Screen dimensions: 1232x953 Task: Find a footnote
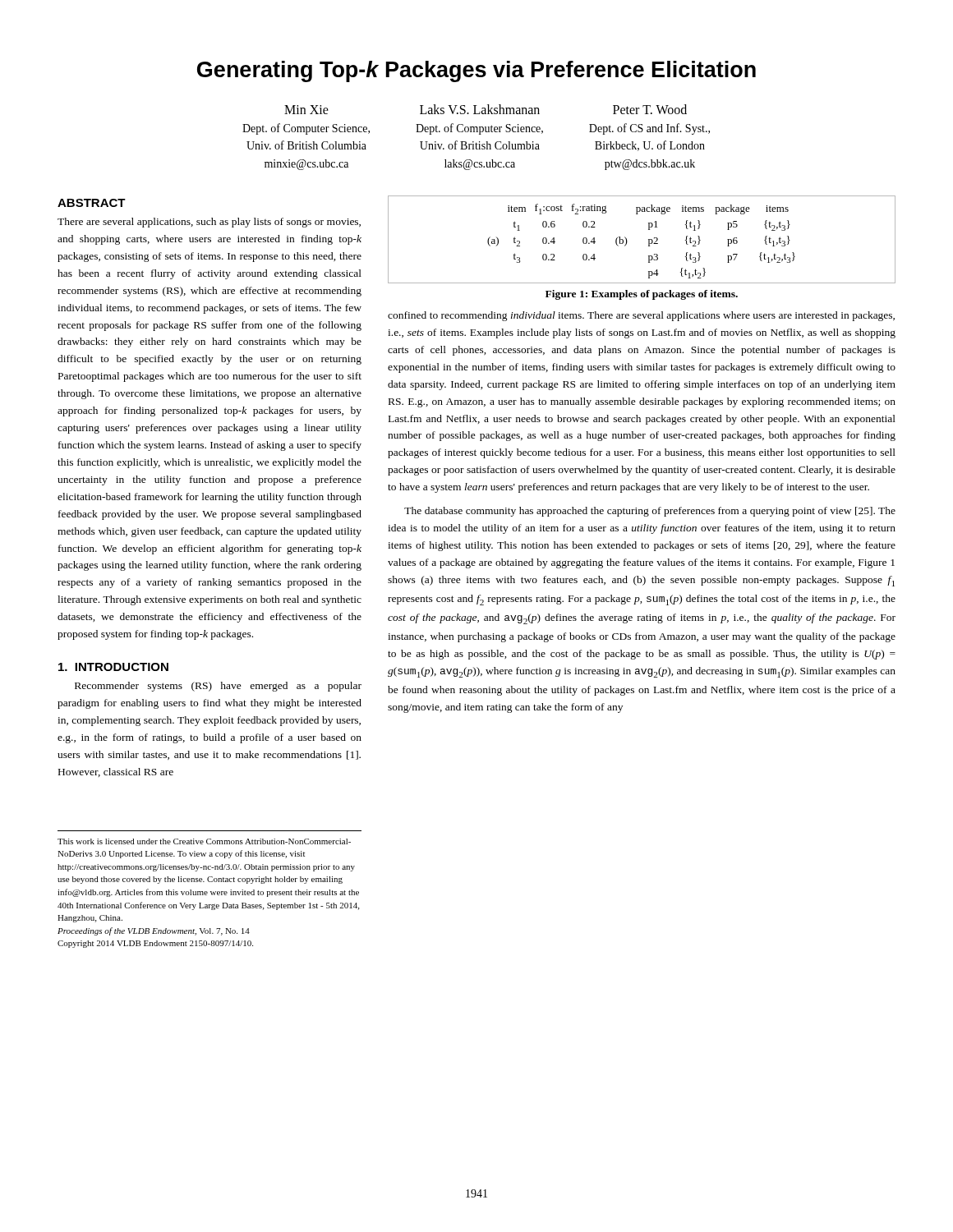pos(209,892)
